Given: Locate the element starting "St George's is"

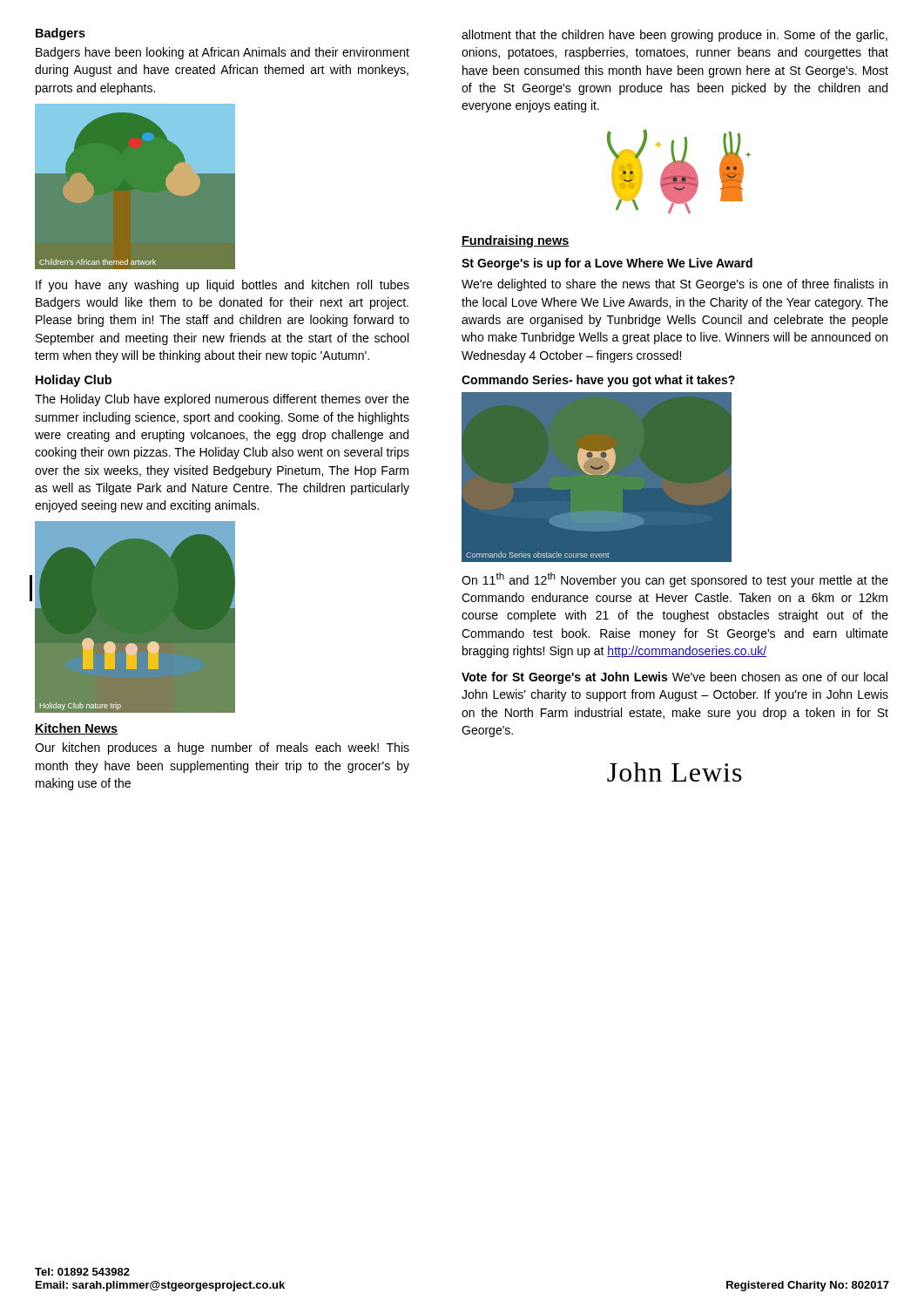Looking at the screenshot, I should pos(607,264).
